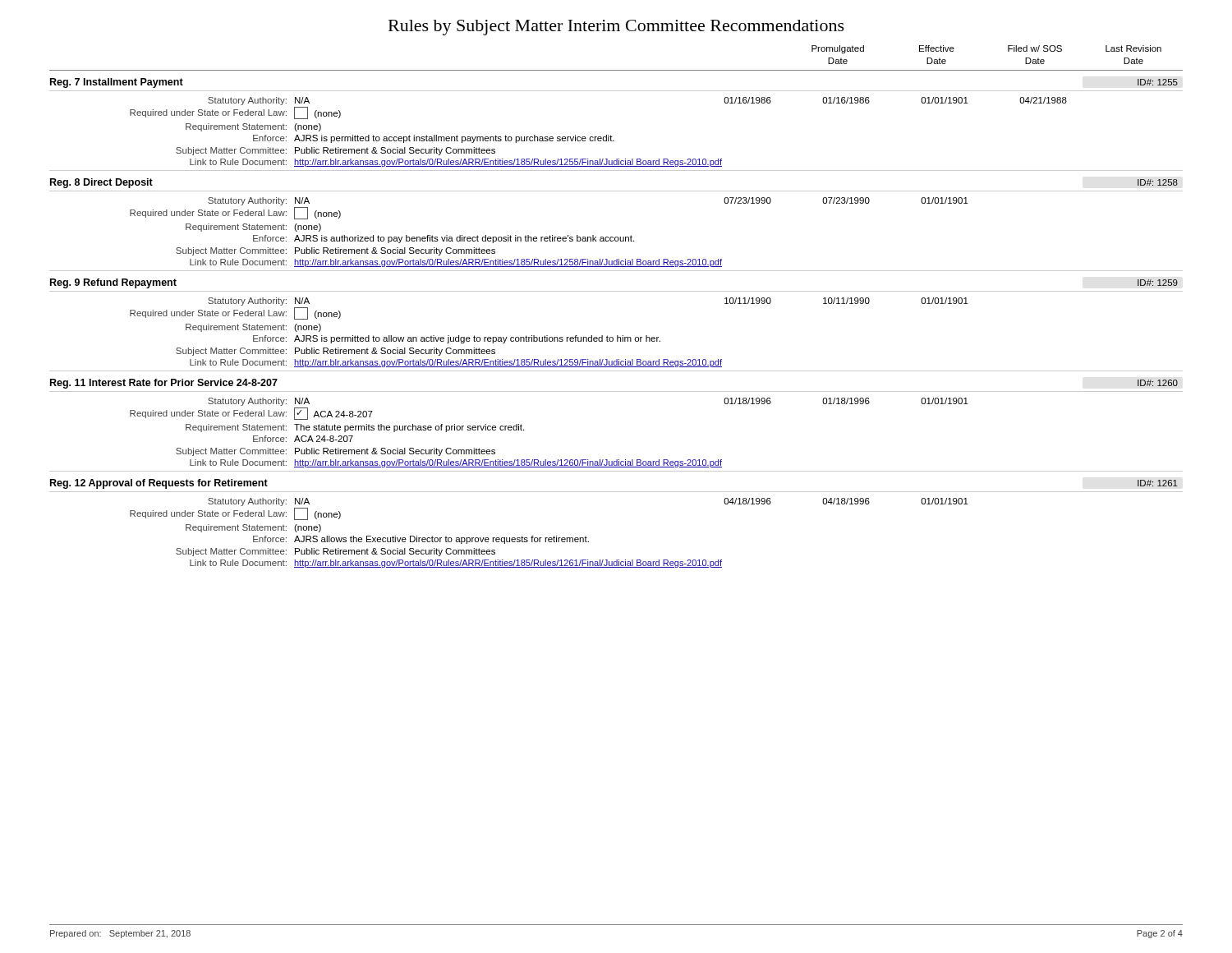Click on the element starting "Statutory Authority: N/A 01/16/1986 01/16/1986 01/01/1901"

(x=571, y=100)
